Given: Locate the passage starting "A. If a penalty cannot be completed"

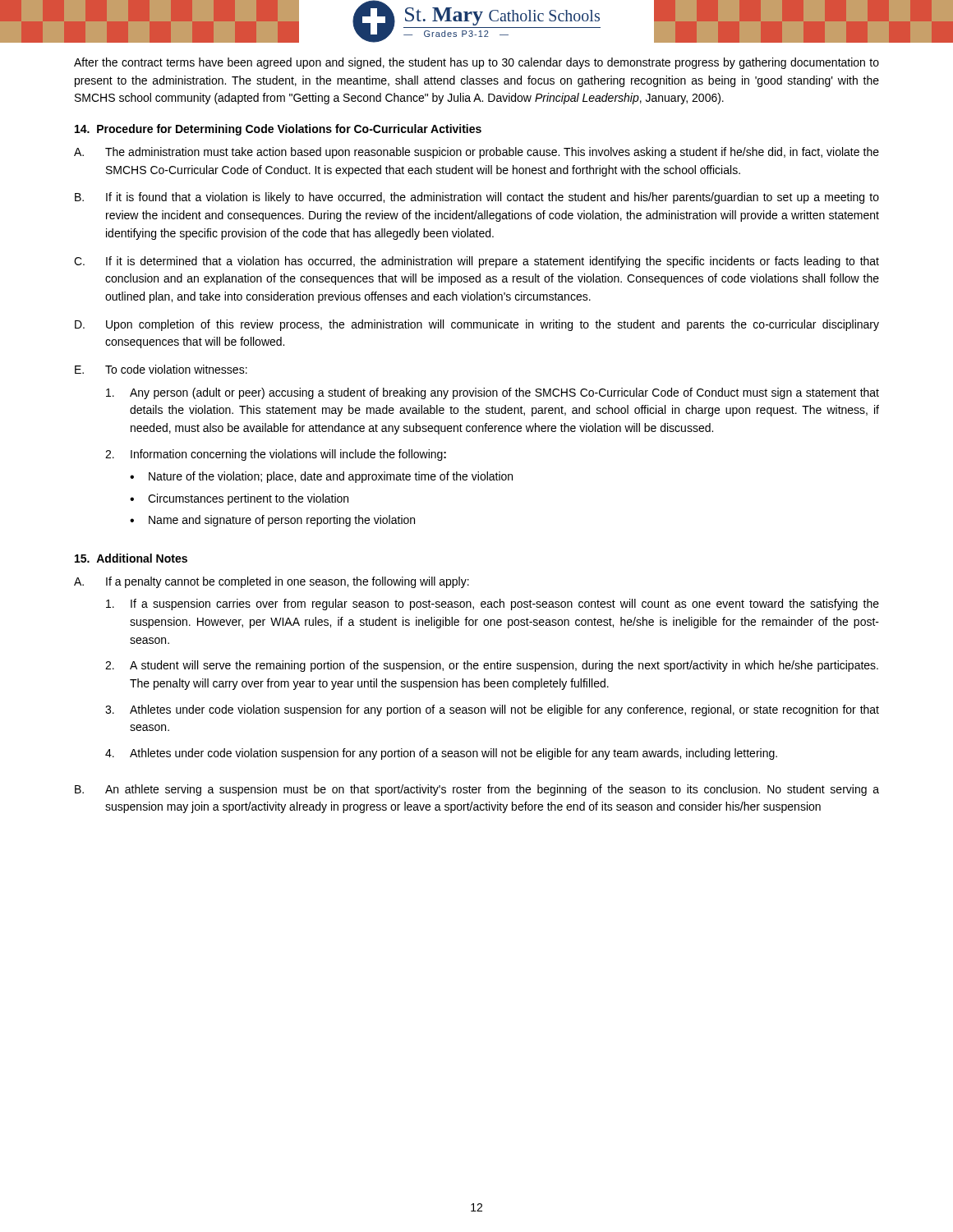Looking at the screenshot, I should click(476, 672).
